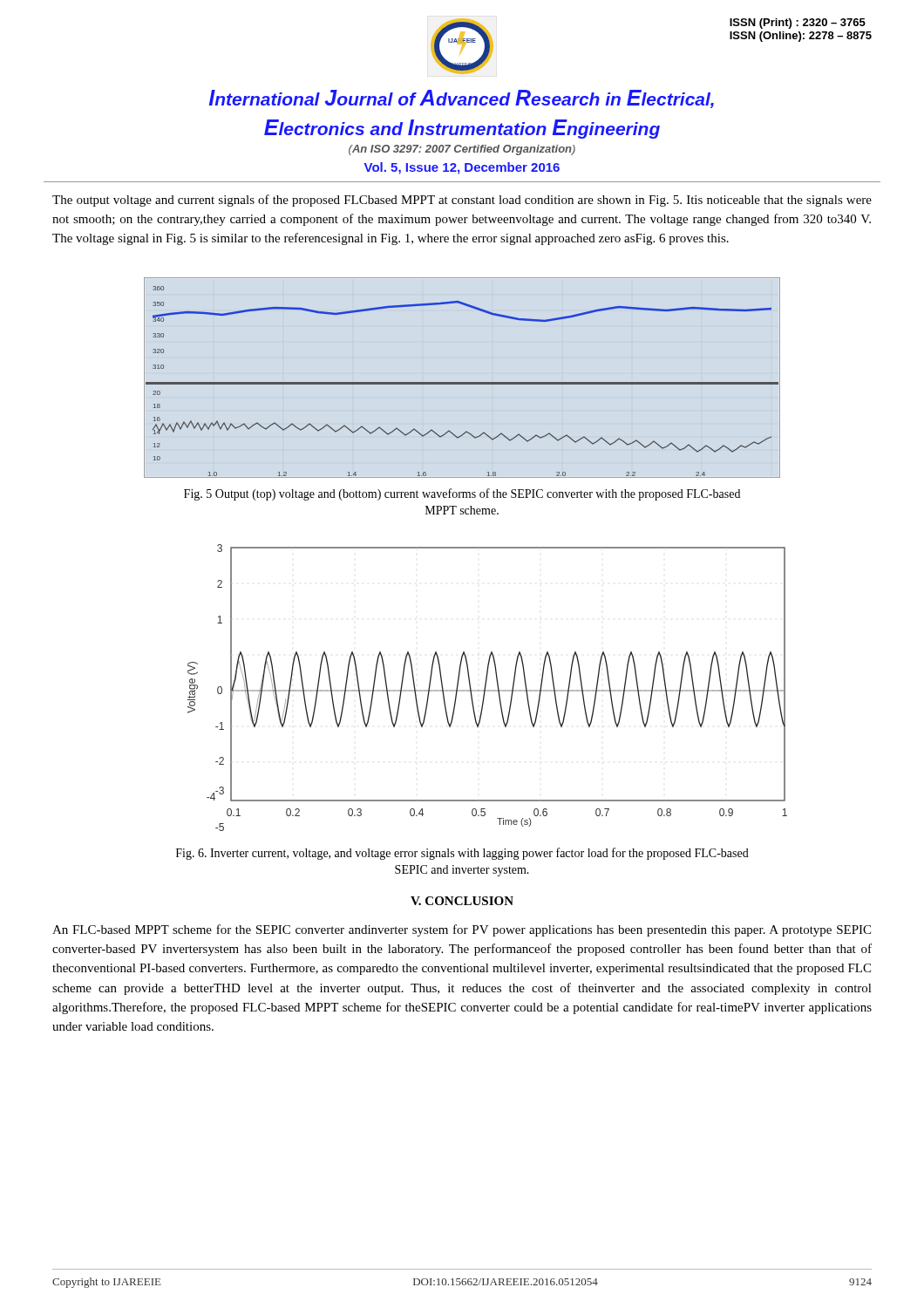924x1308 pixels.
Task: Select the region starting "V. CONCLUSION"
Action: 462,901
